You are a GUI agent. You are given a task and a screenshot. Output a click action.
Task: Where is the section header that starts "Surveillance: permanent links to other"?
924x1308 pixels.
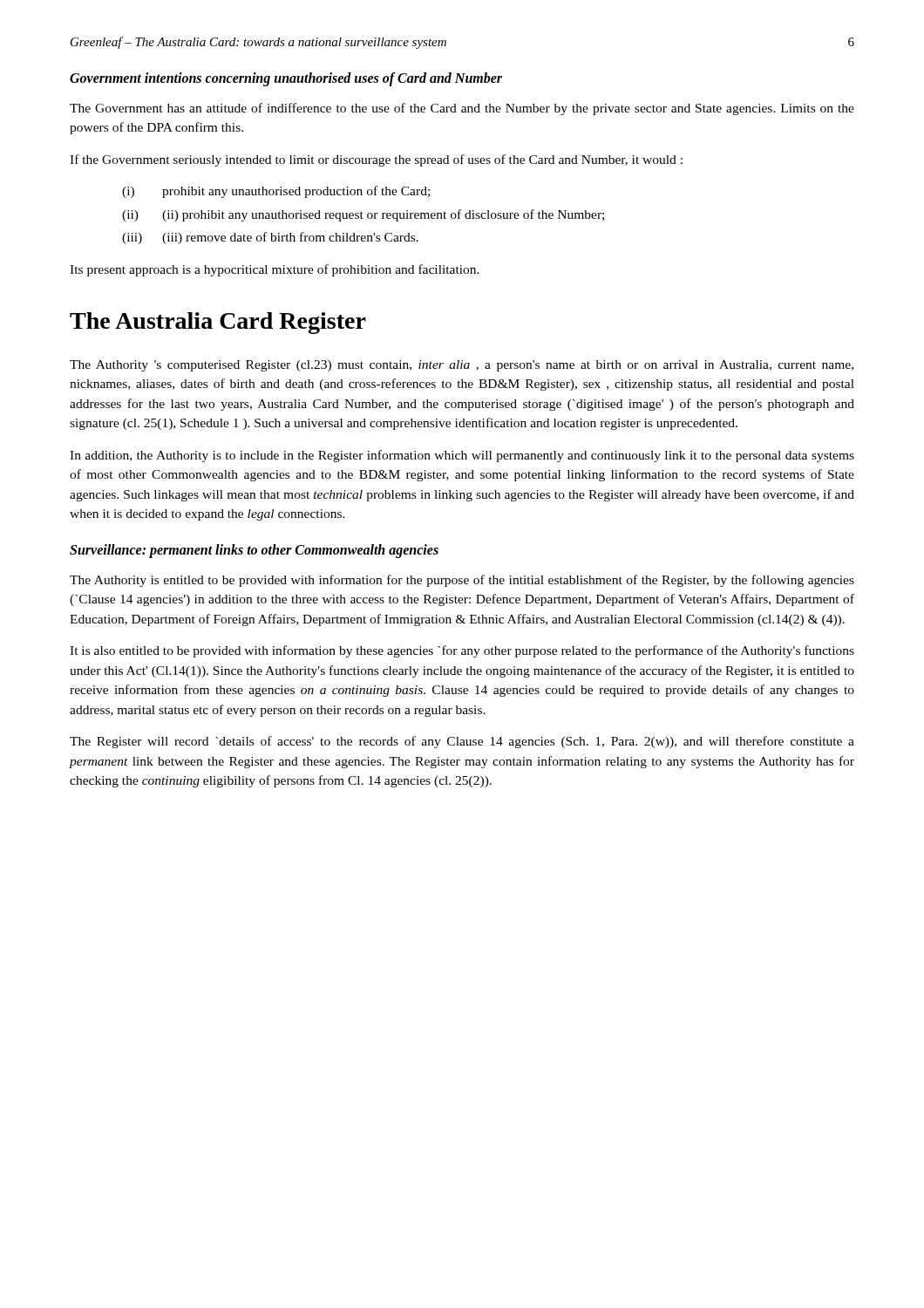[x=254, y=549]
